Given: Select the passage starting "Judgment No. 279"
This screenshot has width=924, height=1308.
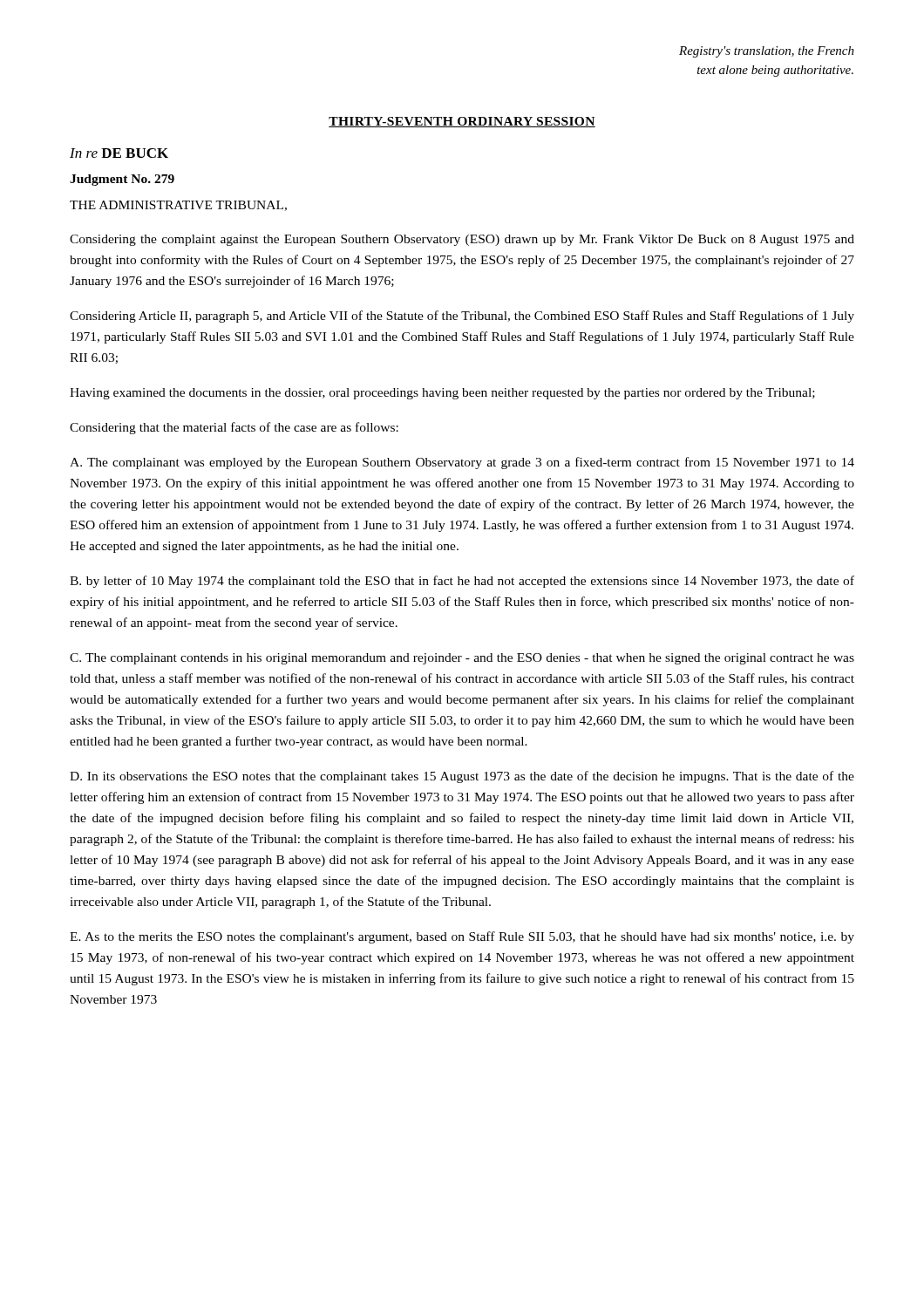Looking at the screenshot, I should point(122,178).
